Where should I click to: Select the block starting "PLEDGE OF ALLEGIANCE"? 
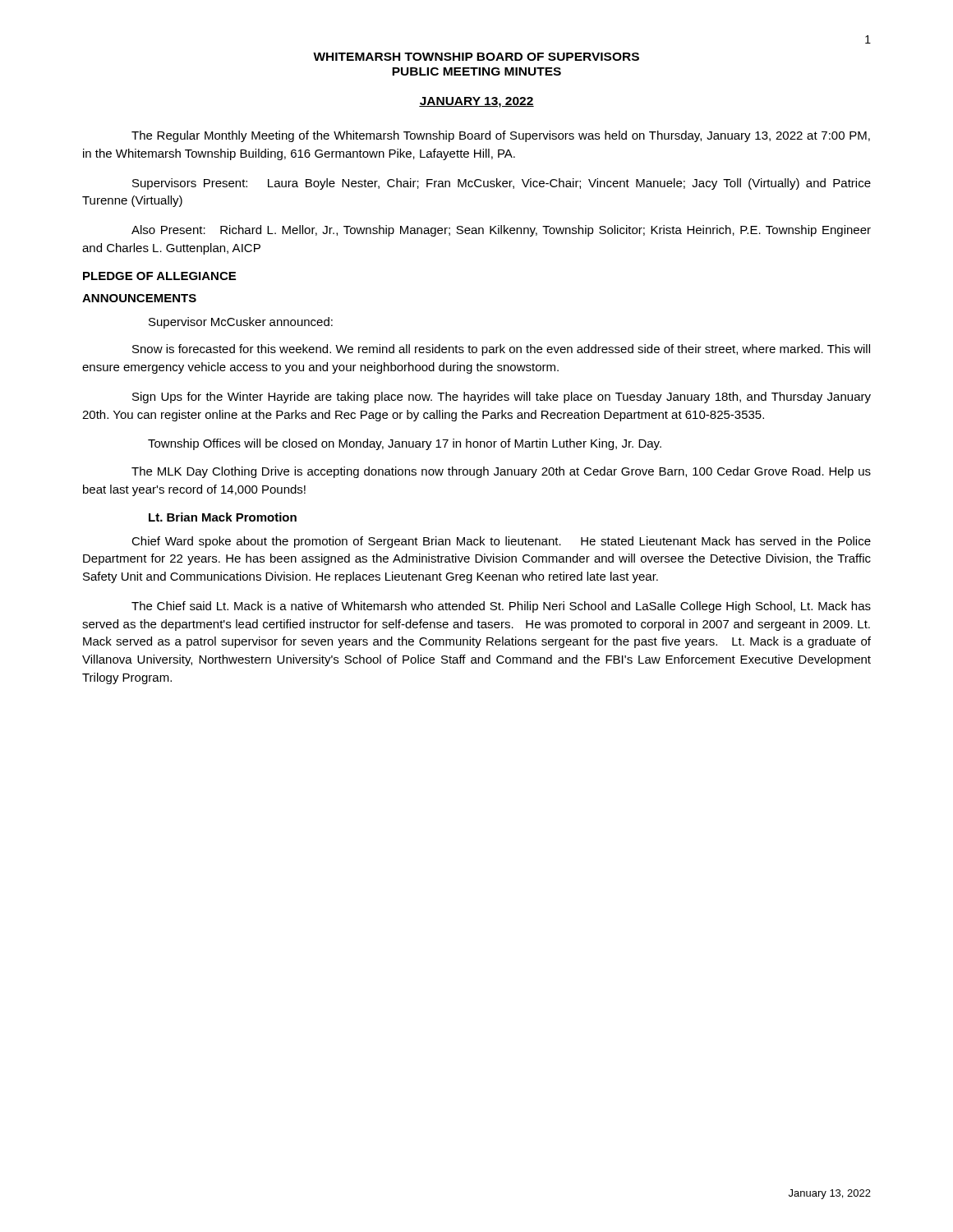coord(159,275)
